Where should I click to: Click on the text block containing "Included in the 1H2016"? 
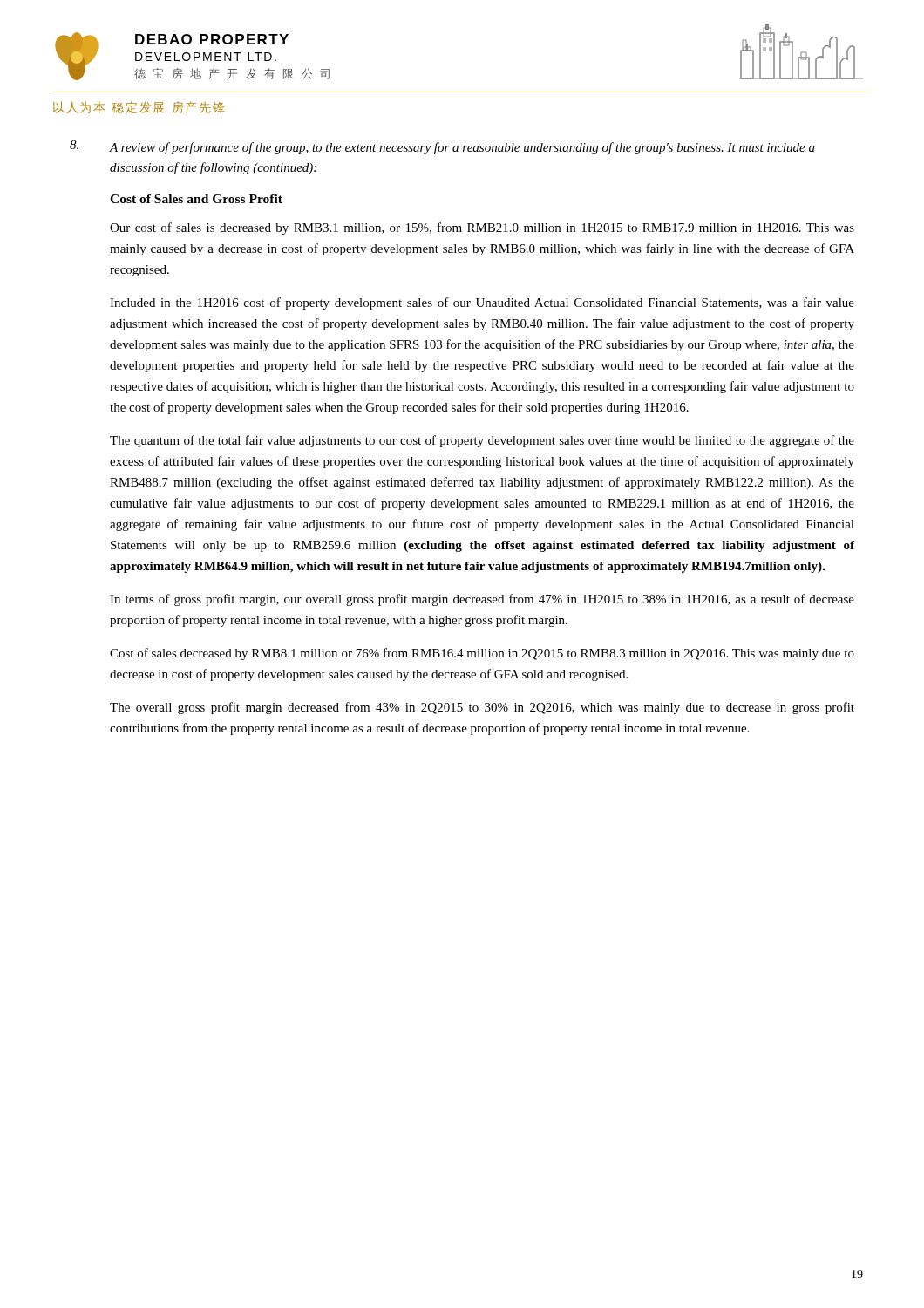[x=482, y=354]
